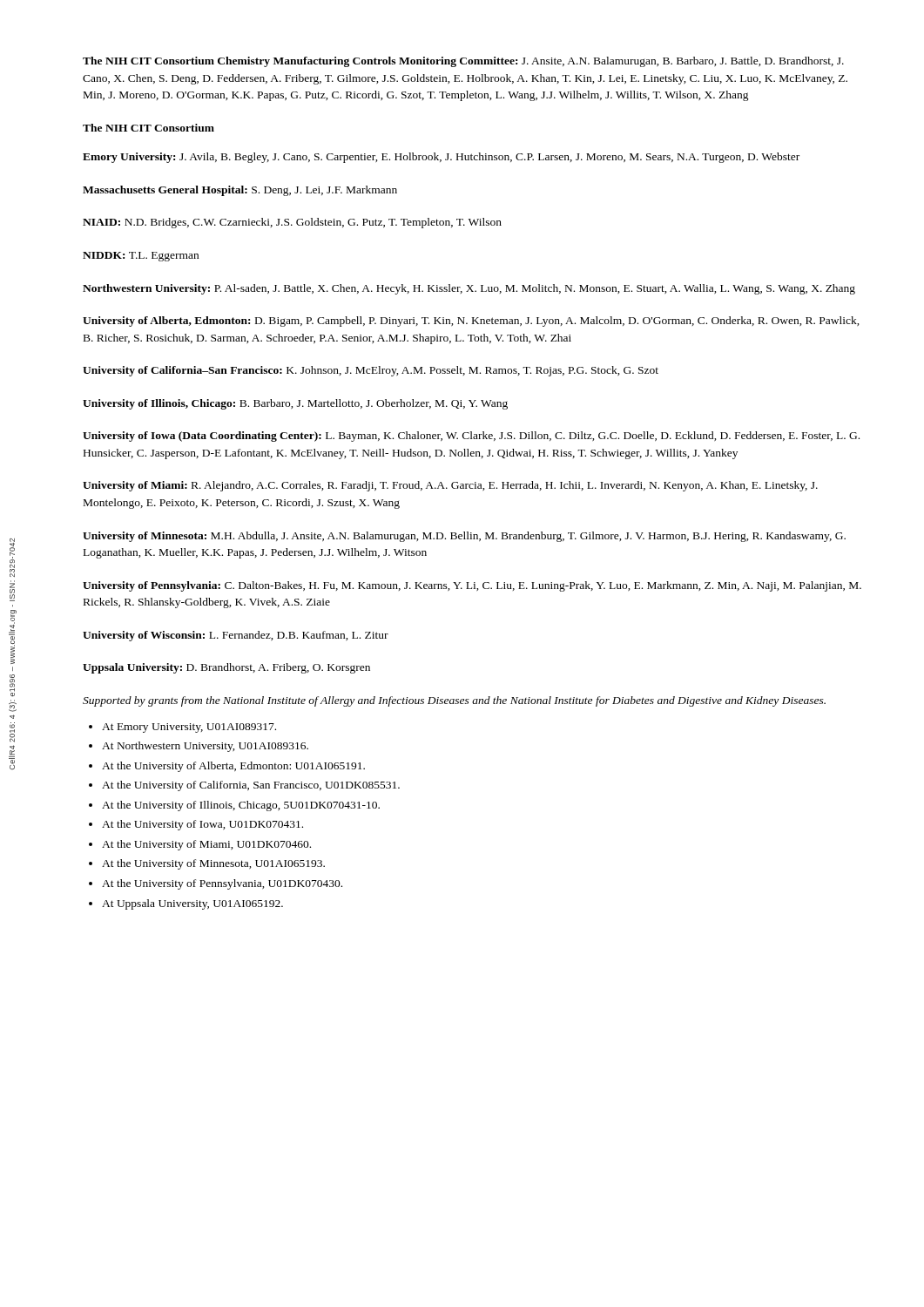Find the list item containing "At the University of Minnesota, U01AI065193."
Viewport: 924px width, 1307px height.
coord(214,863)
